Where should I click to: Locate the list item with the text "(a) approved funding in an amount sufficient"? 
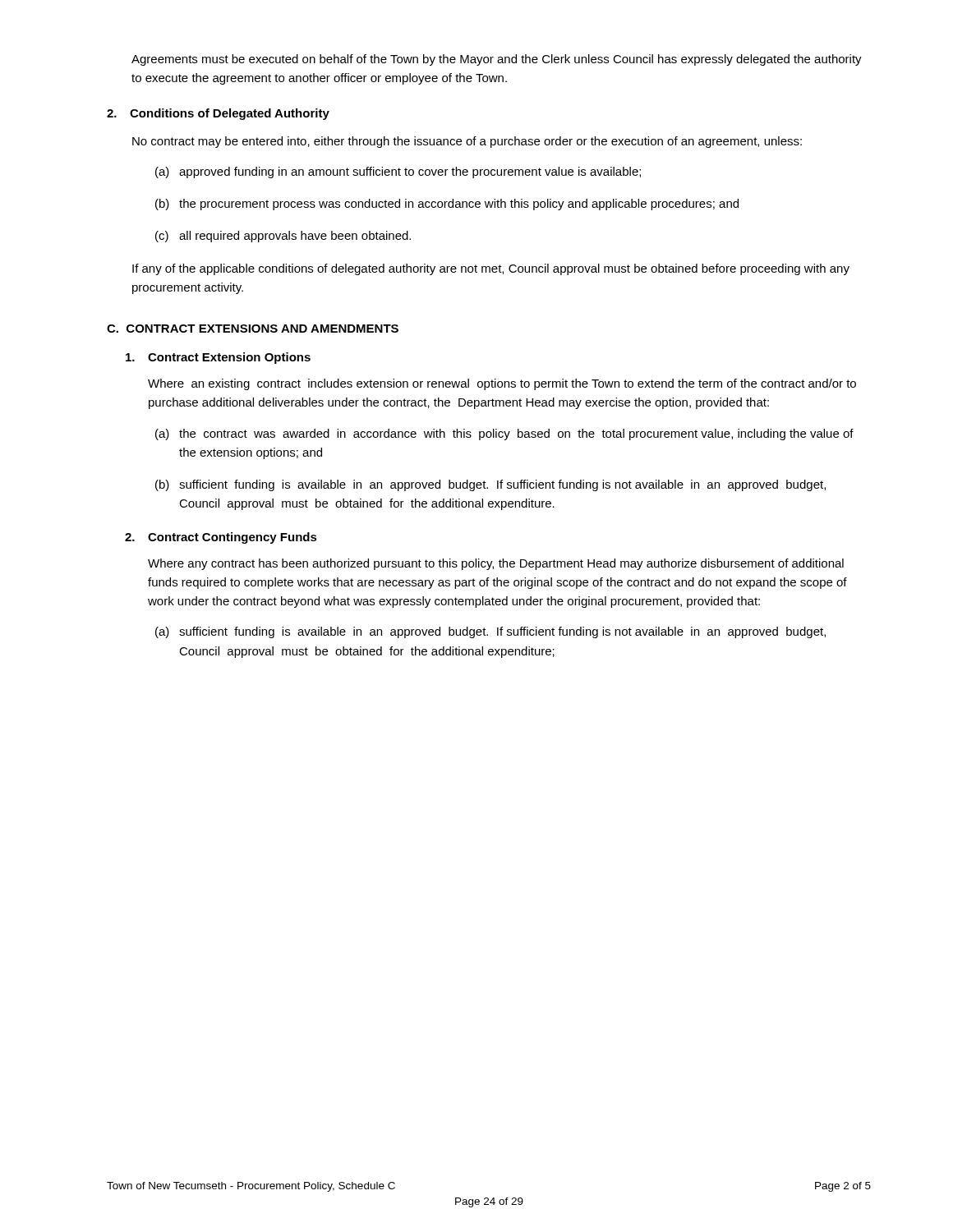click(x=513, y=171)
